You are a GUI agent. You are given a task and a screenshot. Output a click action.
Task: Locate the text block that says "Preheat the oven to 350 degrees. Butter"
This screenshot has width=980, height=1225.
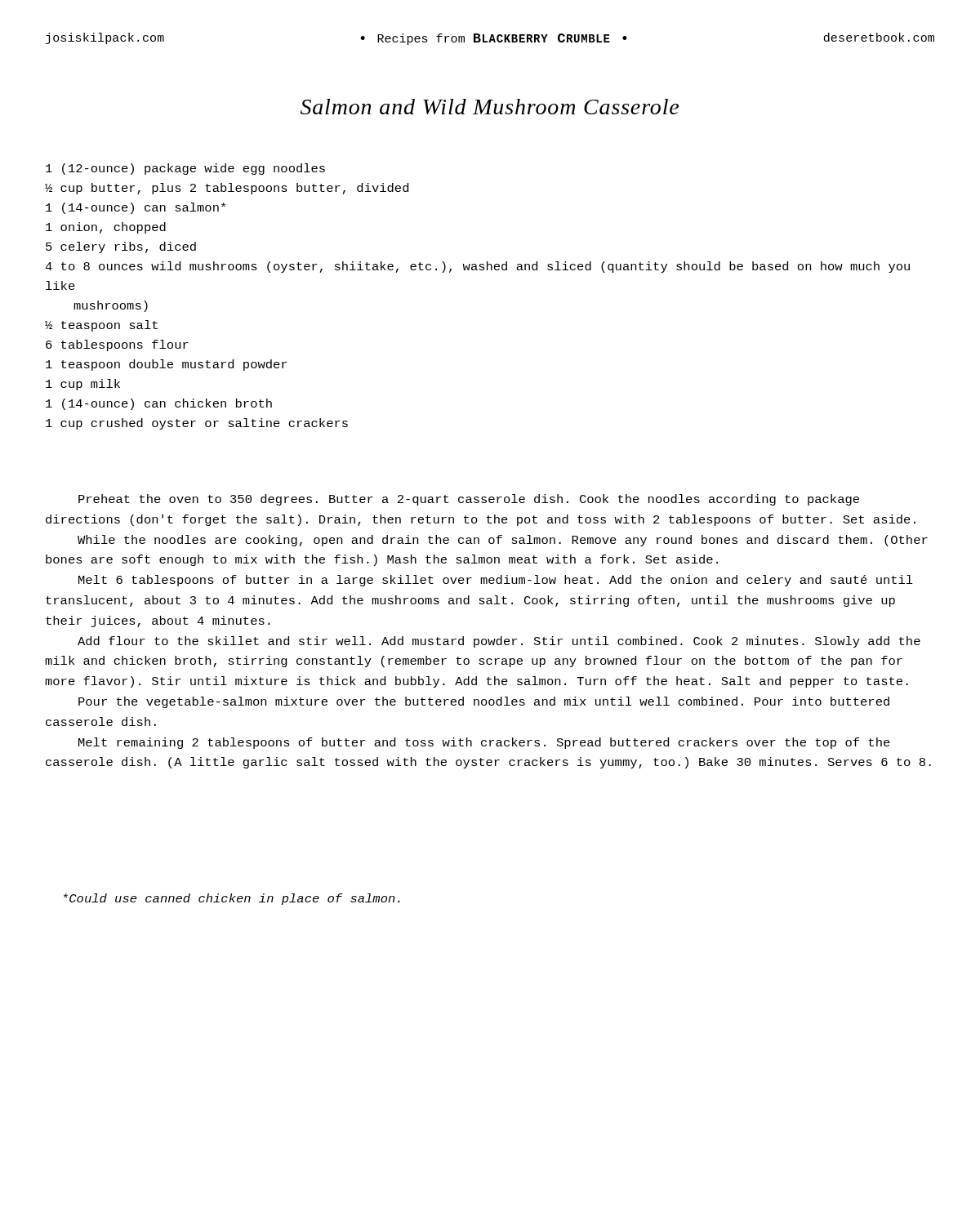click(482, 510)
